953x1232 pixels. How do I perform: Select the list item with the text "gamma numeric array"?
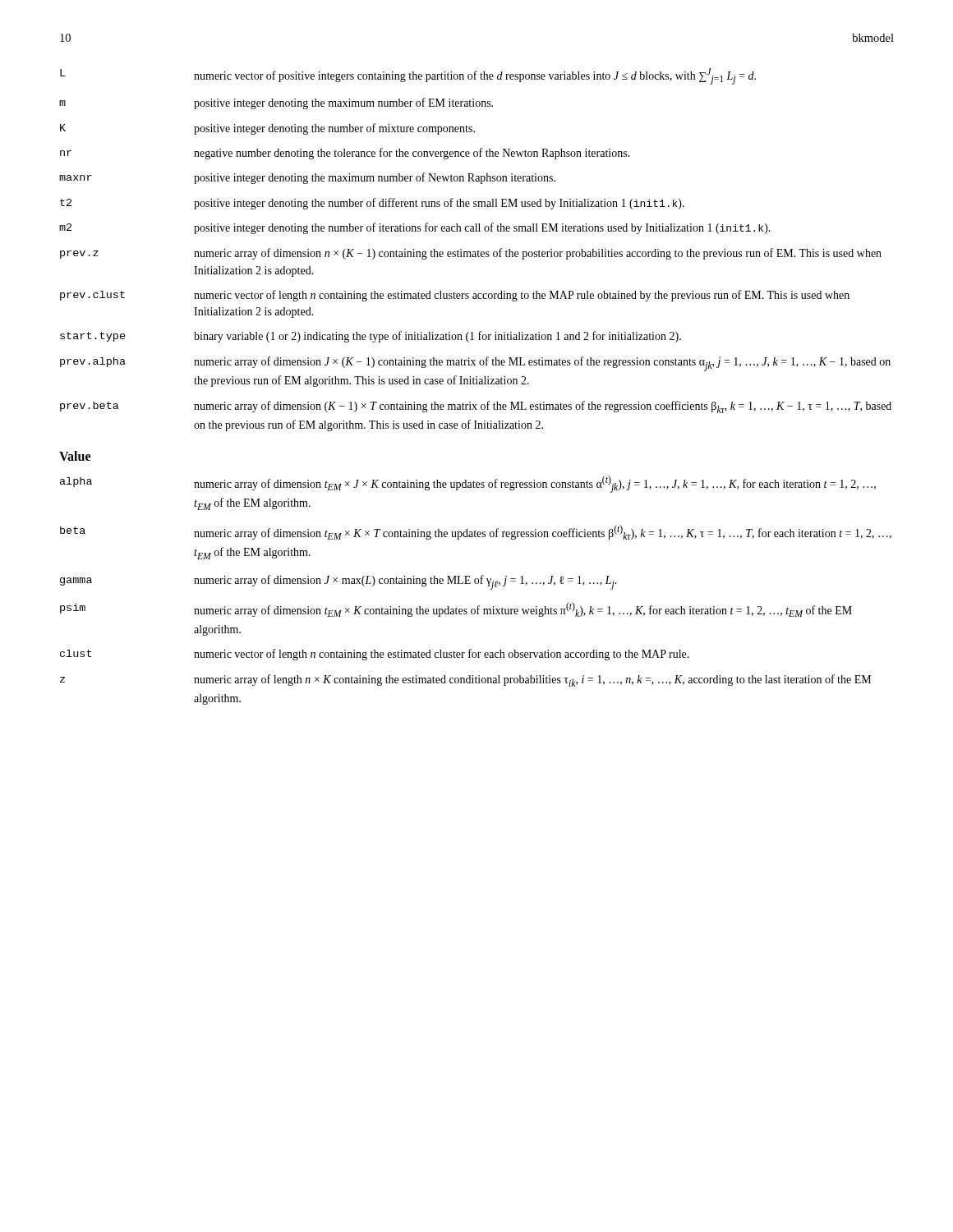476,582
